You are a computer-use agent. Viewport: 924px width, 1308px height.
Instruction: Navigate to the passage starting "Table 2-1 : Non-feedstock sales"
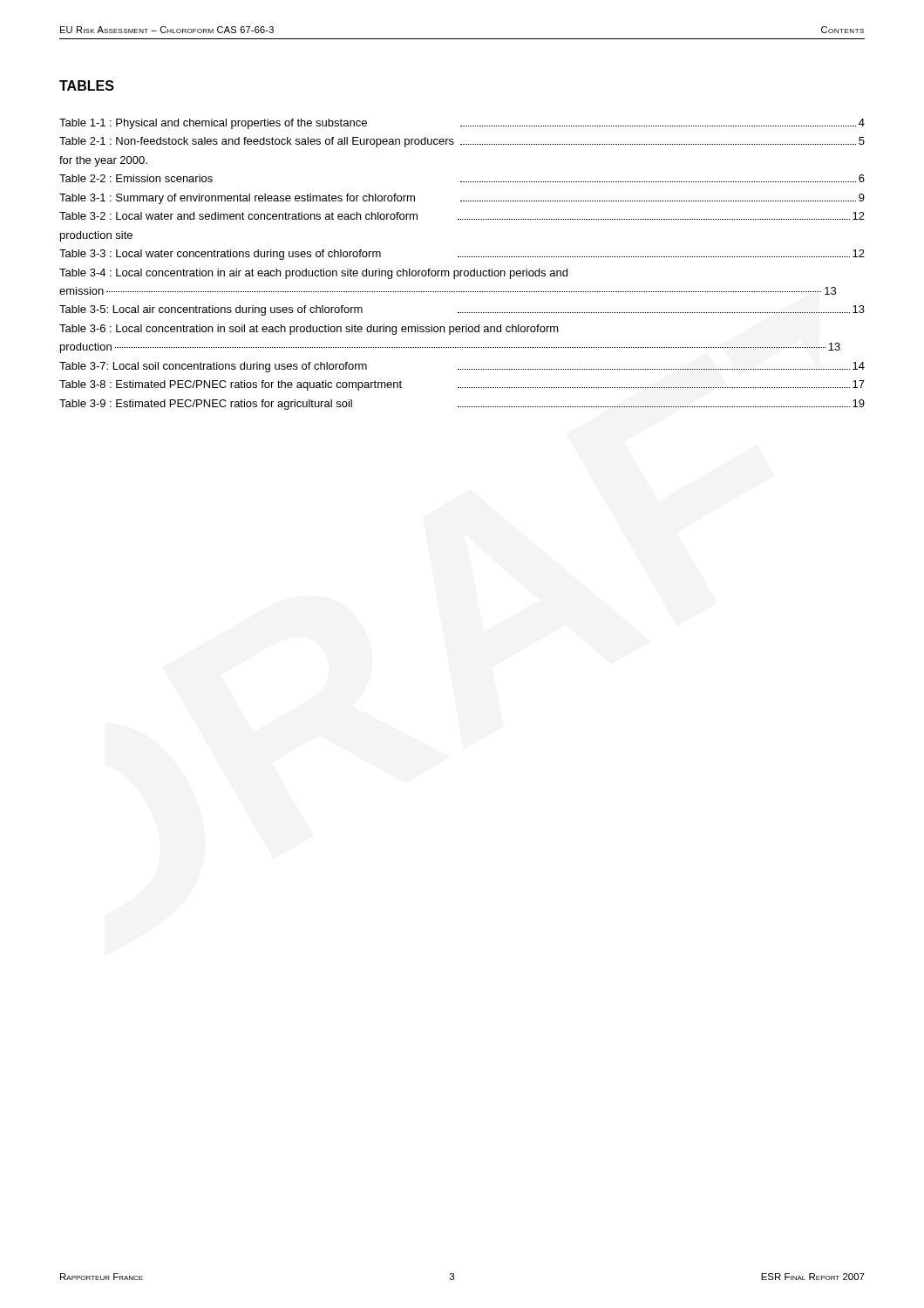coord(462,151)
